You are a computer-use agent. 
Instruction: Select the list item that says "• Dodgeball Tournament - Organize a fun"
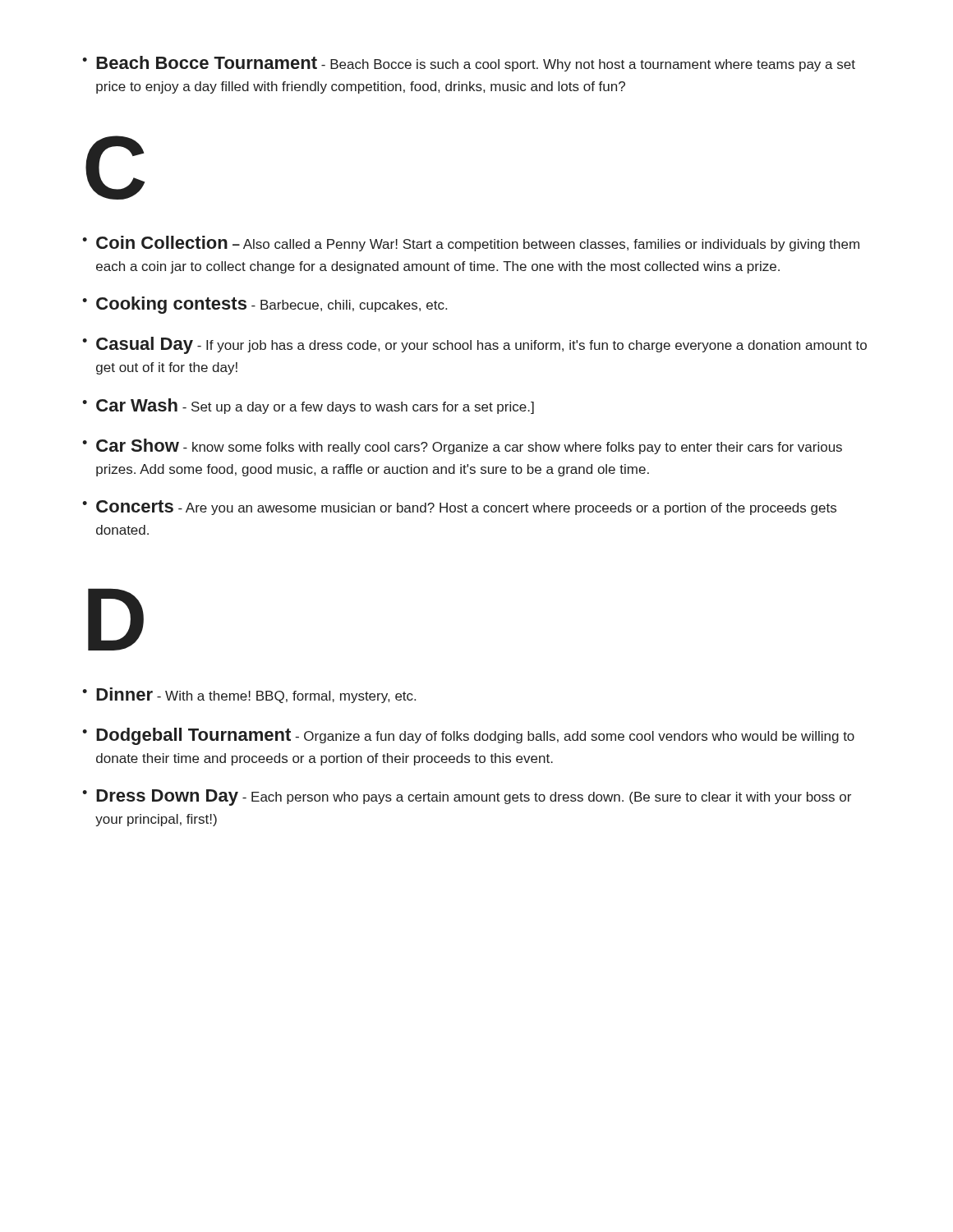point(476,745)
